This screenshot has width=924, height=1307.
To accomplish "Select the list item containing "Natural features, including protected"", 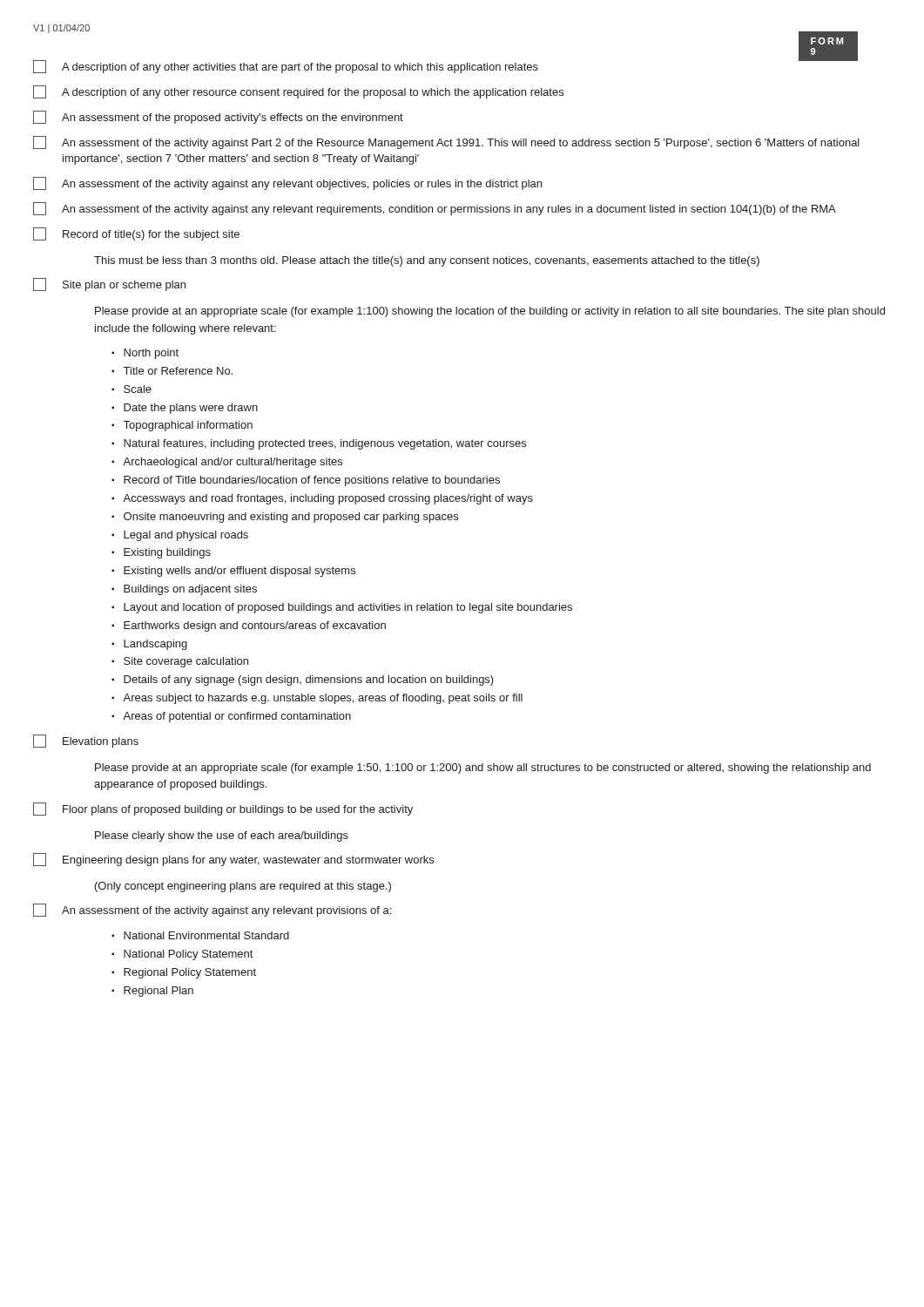I will 325,443.
